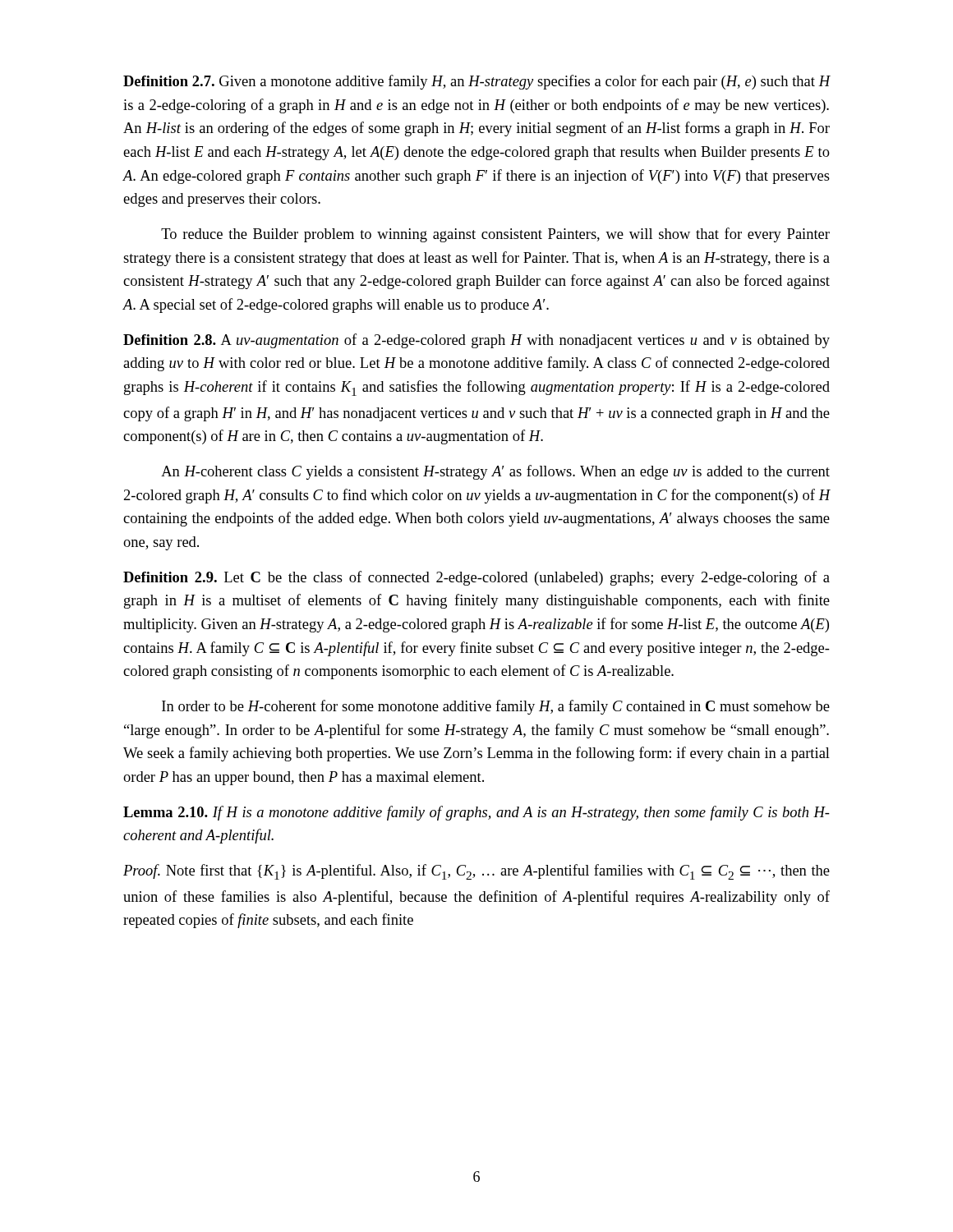The width and height of the screenshot is (953, 1232).
Task: Locate the passage starting "Definition 2.9. Let C be"
Action: coord(476,625)
